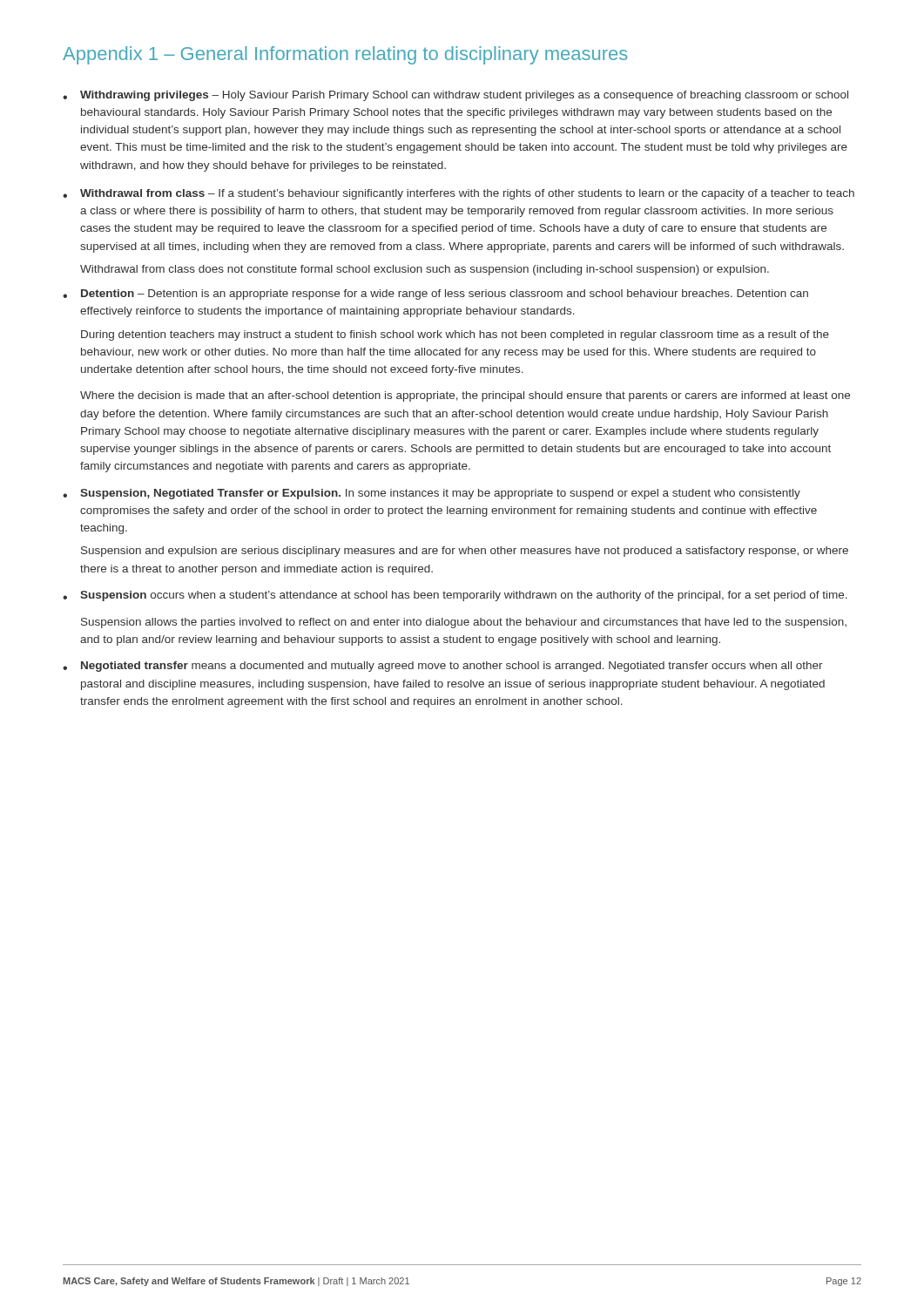Navigate to the text starting "• Suspension occurs when"

(x=462, y=597)
